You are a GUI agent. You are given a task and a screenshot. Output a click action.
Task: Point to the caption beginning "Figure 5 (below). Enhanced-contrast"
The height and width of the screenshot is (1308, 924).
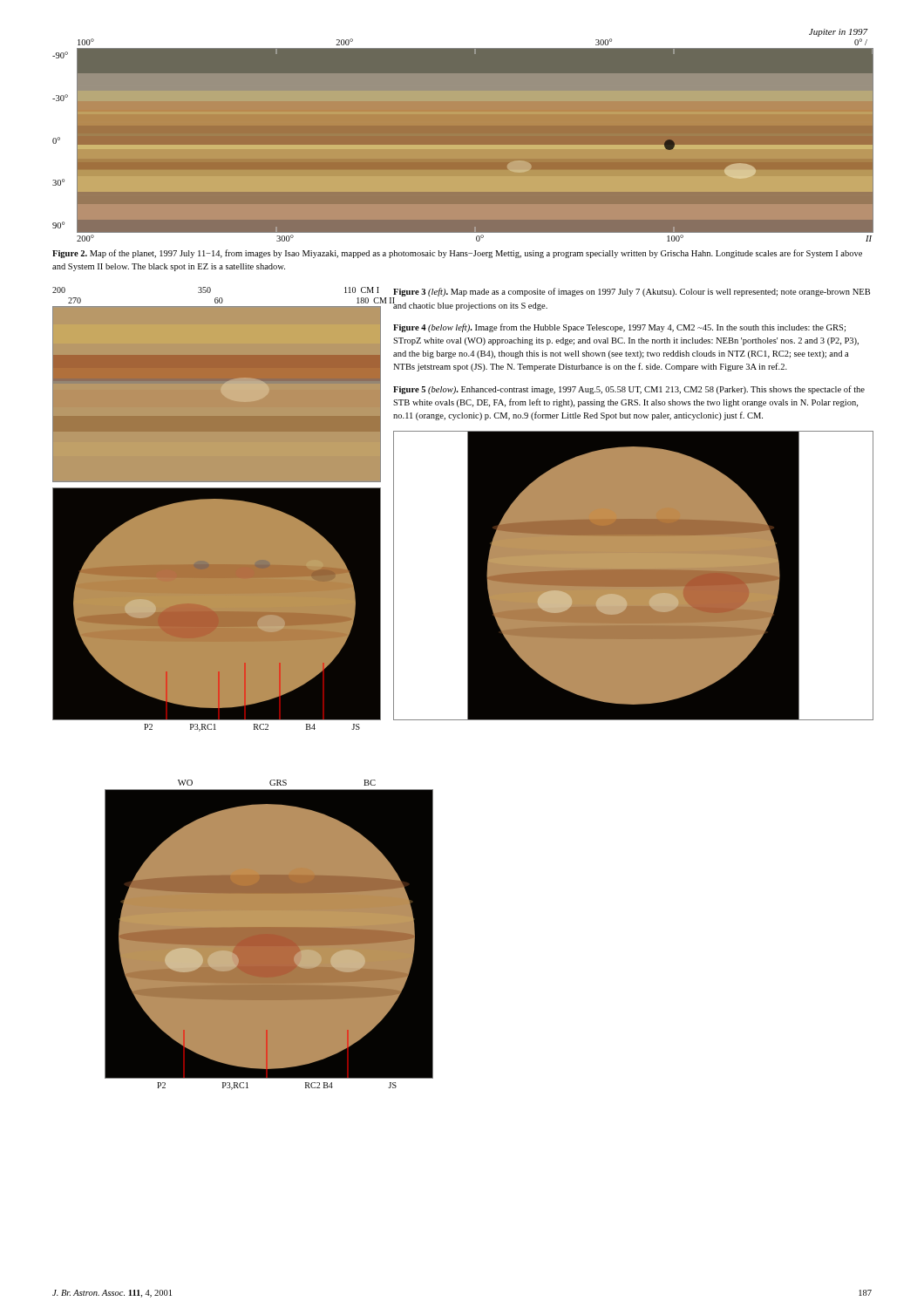pyautogui.click(x=629, y=402)
